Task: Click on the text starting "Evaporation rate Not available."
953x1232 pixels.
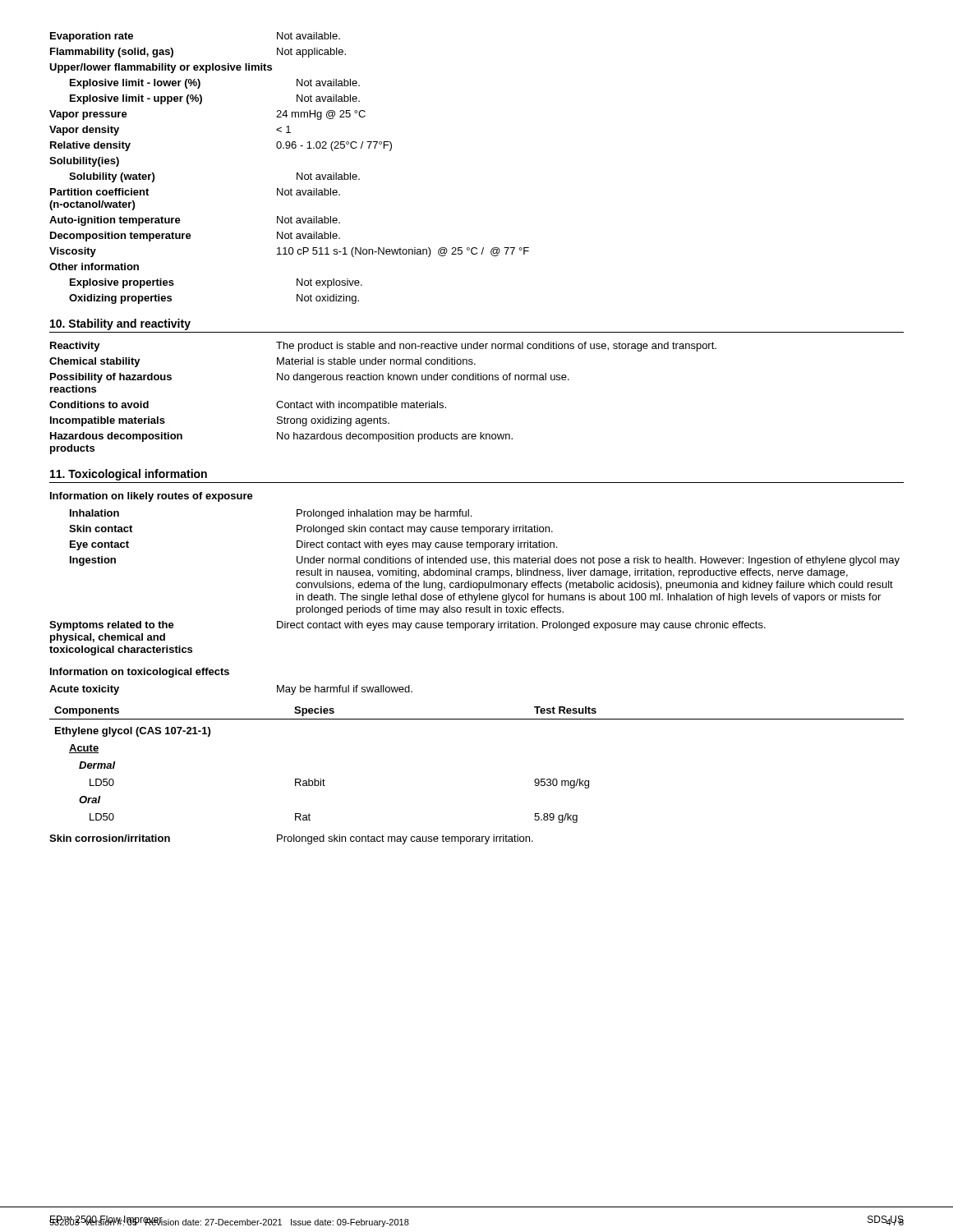Action: pos(93,37)
